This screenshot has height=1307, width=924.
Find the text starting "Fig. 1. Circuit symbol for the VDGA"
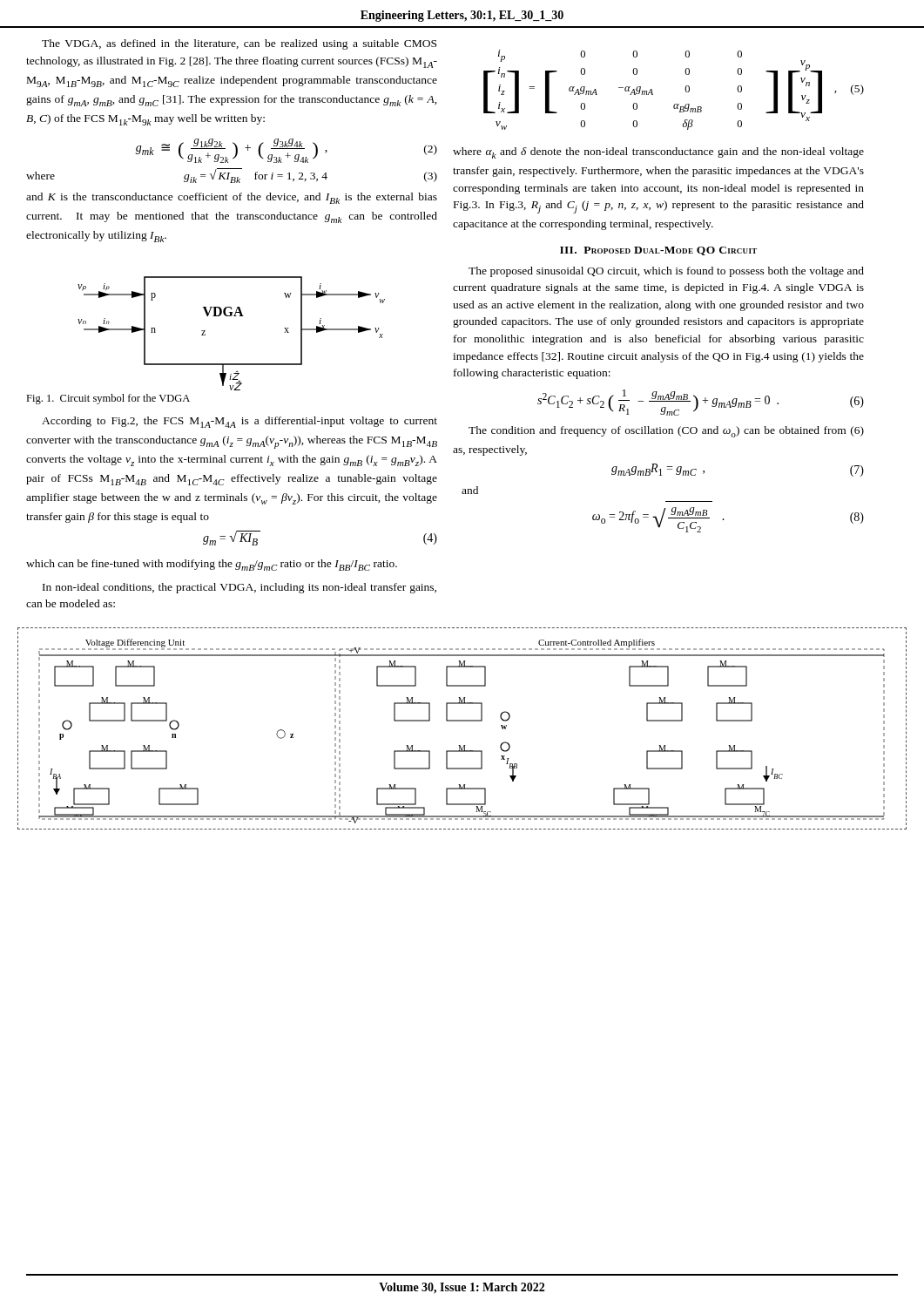click(108, 399)
